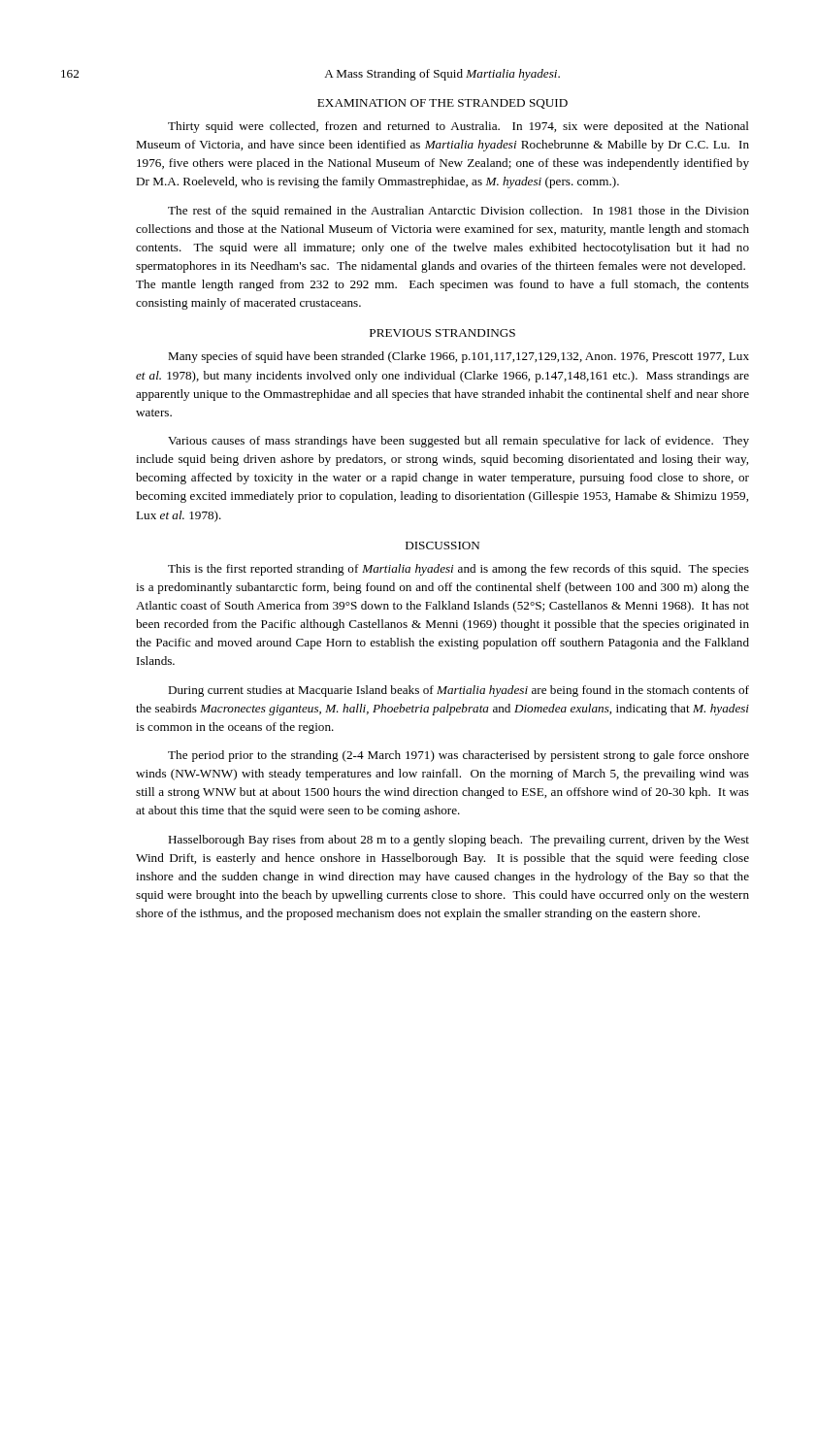This screenshot has width=817, height=1456.
Task: Navigate to the region starting "Various causes of"
Action: 442,477
